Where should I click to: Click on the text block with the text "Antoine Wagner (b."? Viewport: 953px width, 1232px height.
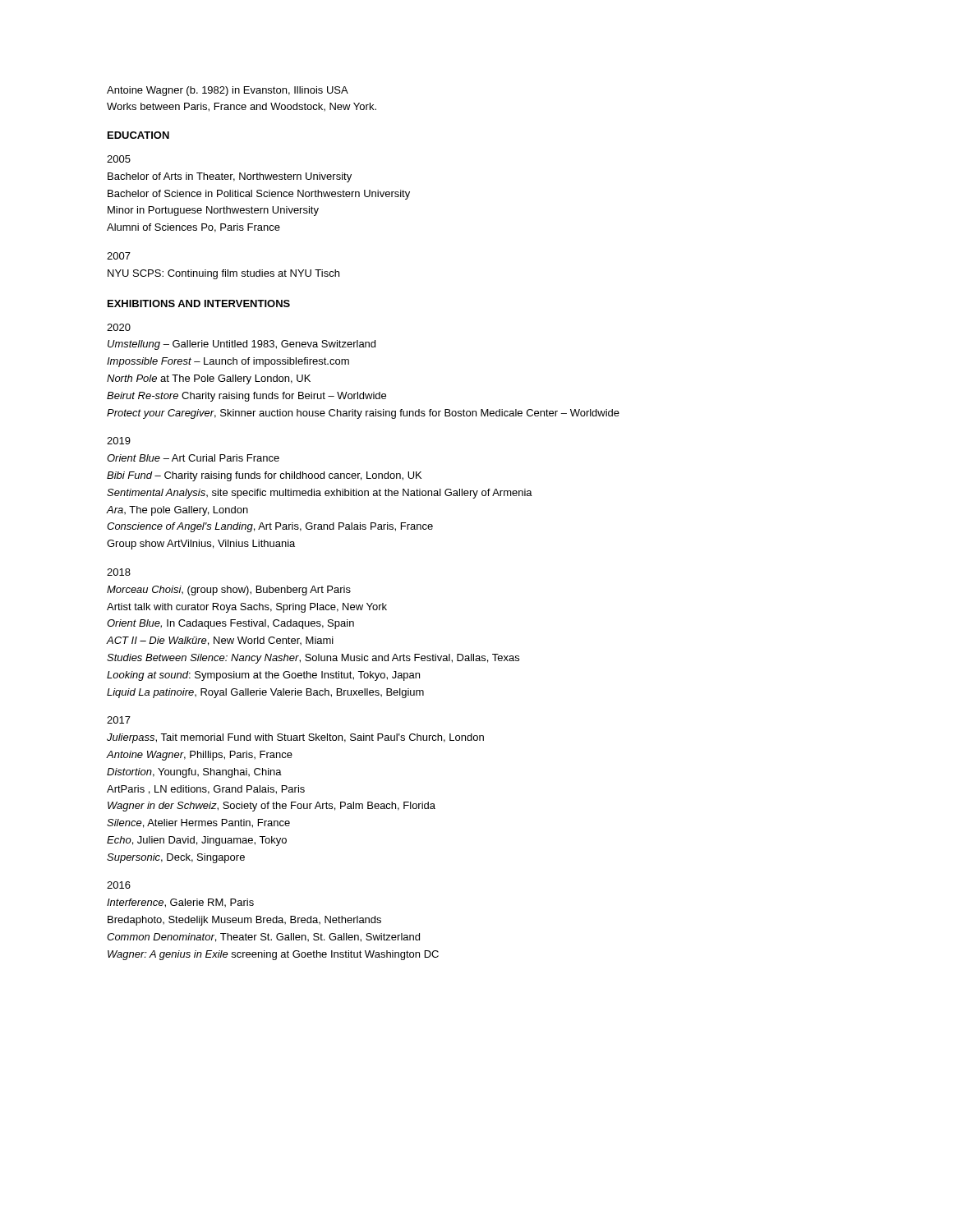pos(242,98)
